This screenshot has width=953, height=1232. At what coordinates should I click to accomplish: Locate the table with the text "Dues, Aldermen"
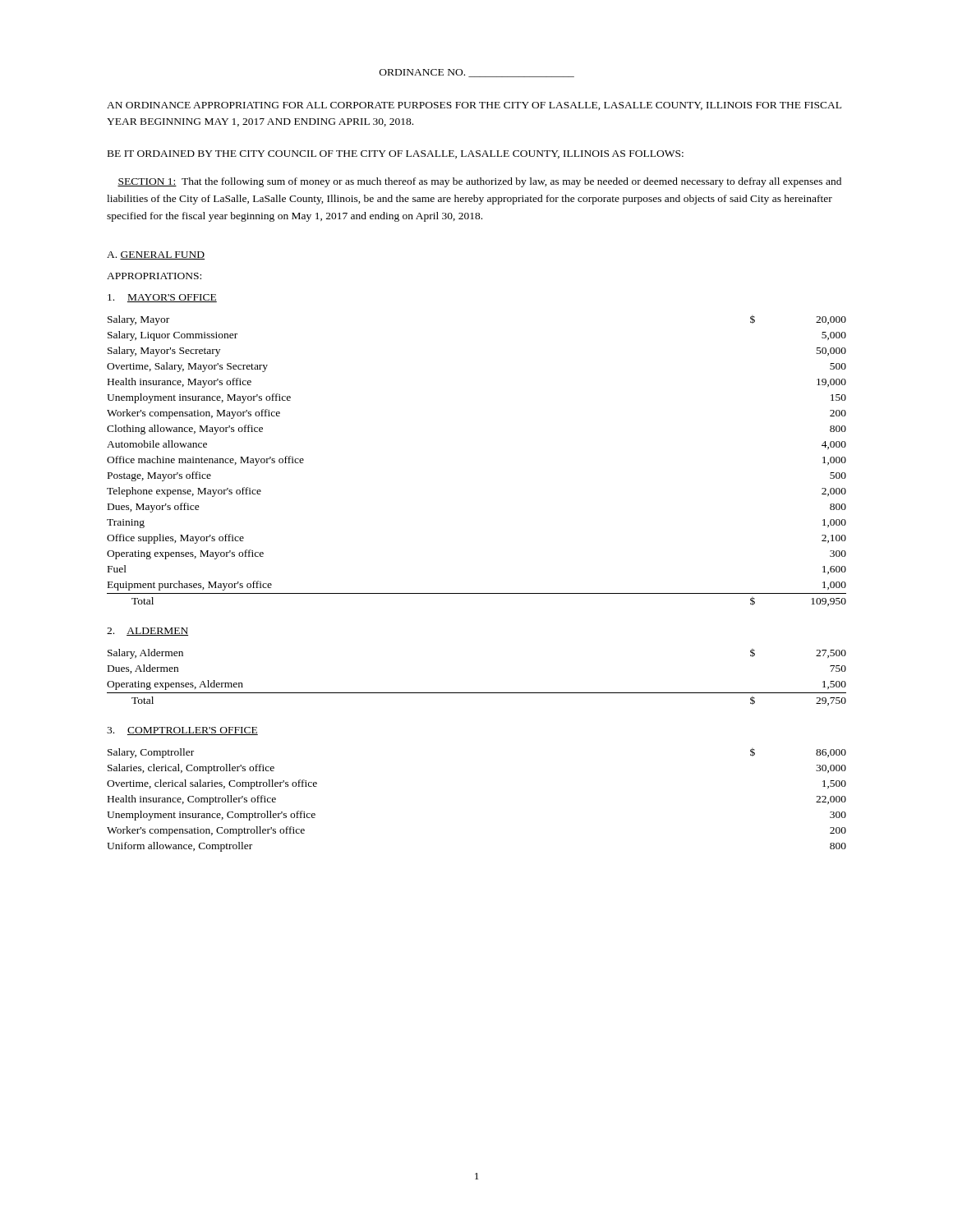pyautogui.click(x=476, y=677)
